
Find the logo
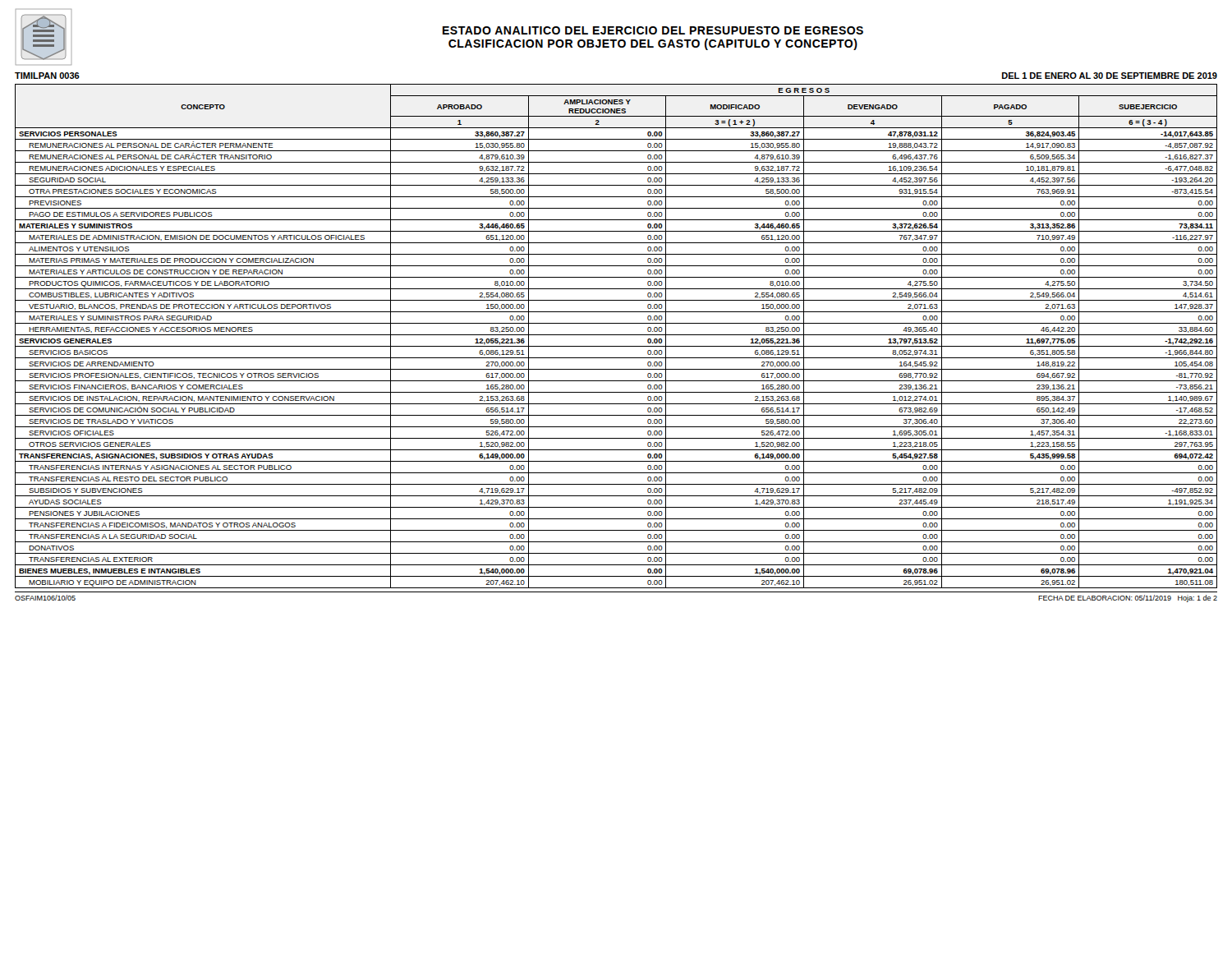pyautogui.click(x=44, y=37)
